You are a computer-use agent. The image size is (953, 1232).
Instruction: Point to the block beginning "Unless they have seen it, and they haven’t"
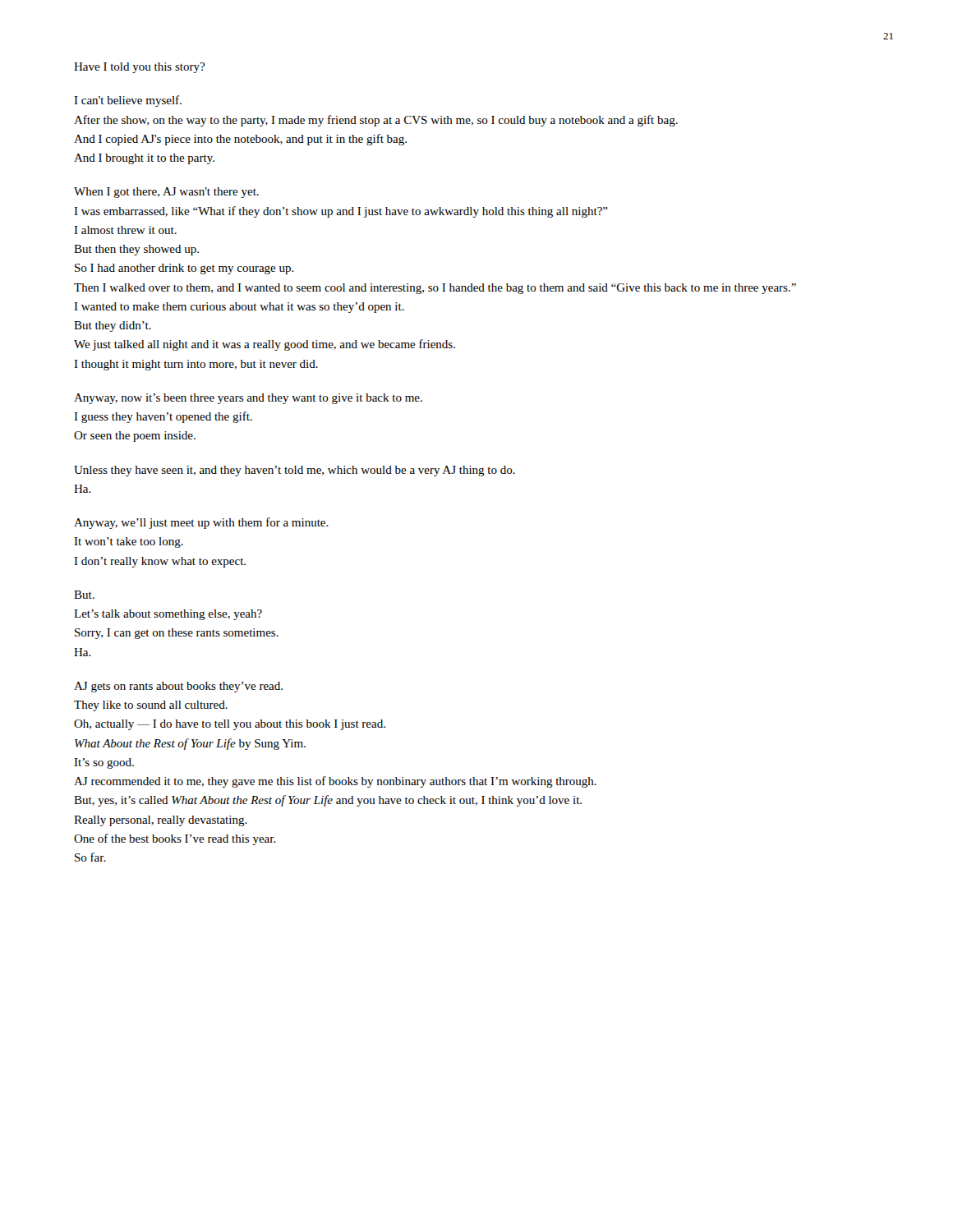point(452,479)
